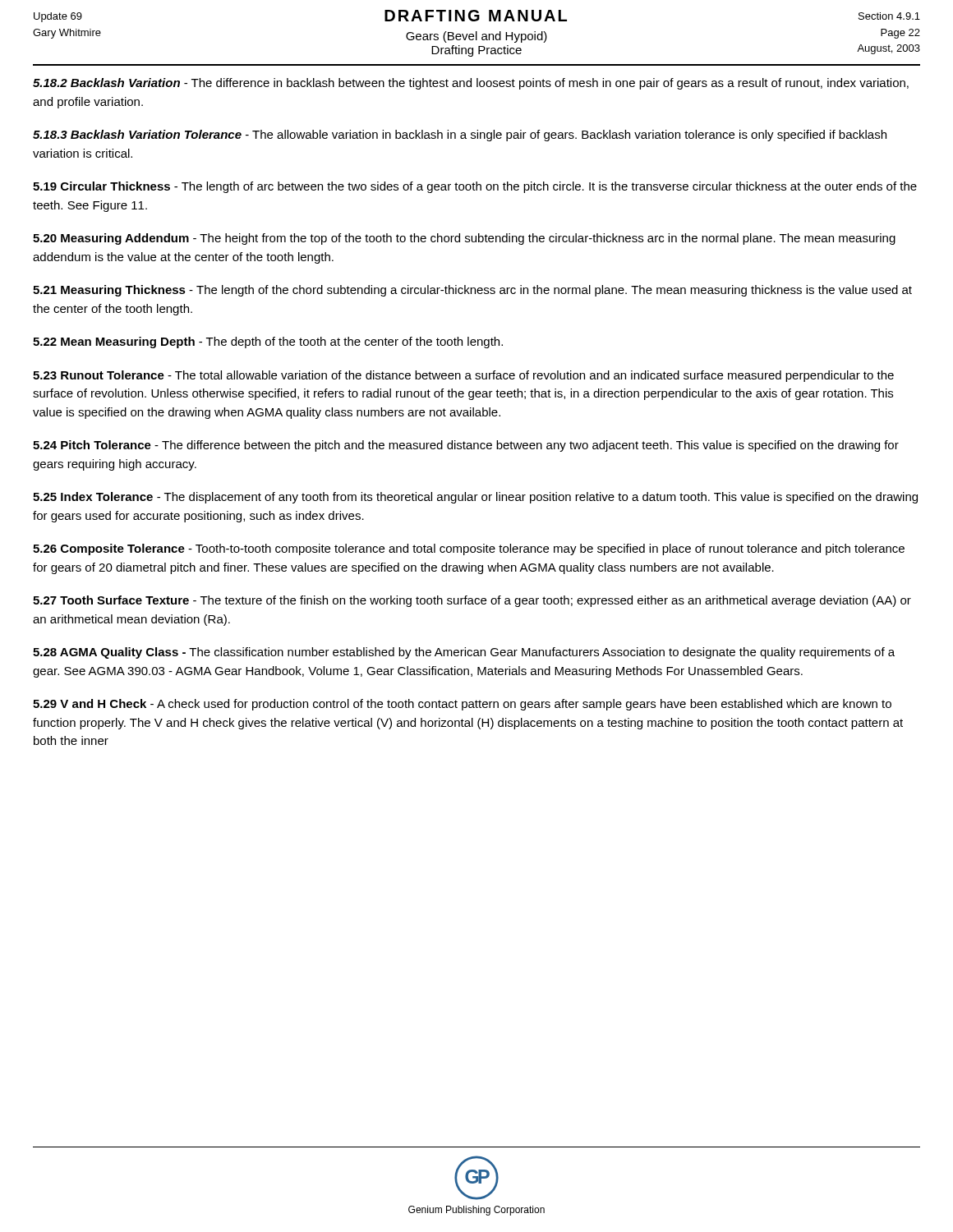Select the list item that reads "5.20 Measuring Addendum - The height"
The height and width of the screenshot is (1232, 953).
click(x=476, y=248)
